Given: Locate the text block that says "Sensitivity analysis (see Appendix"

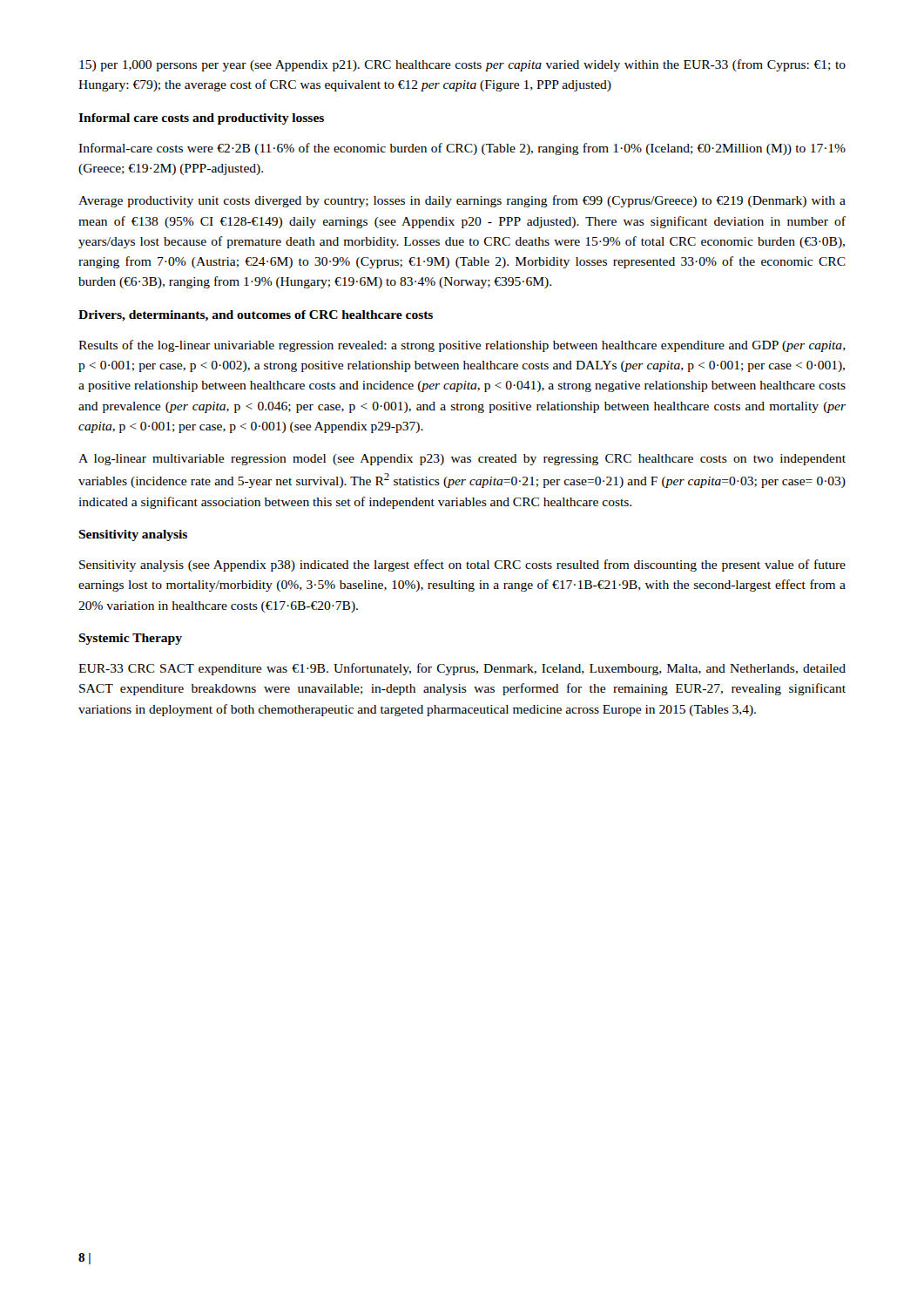Looking at the screenshot, I should click(x=462, y=585).
